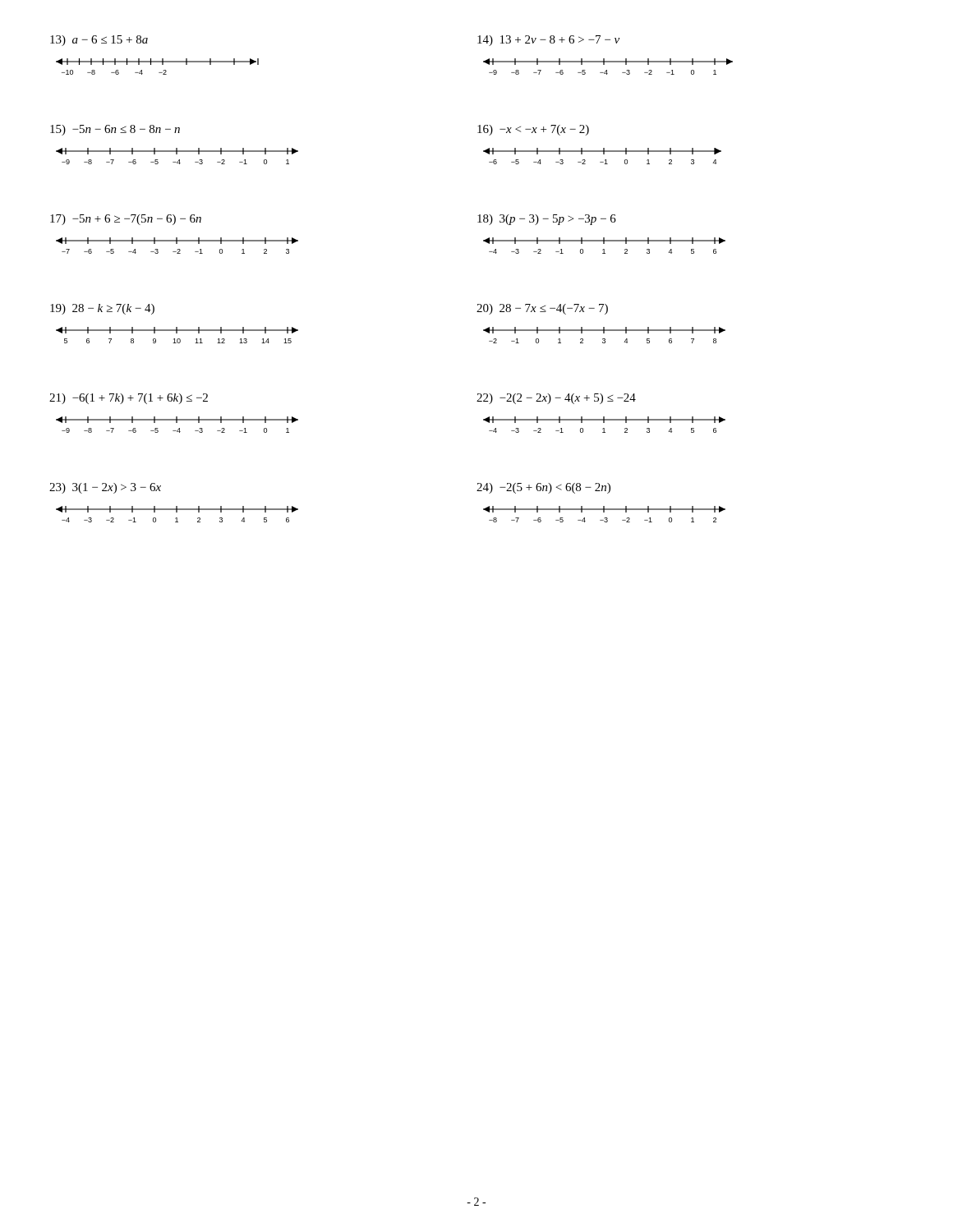This screenshot has width=953, height=1232.
Task: Point to the formula beginning "23) 3(1 − 2x) >"
Action: coord(263,506)
